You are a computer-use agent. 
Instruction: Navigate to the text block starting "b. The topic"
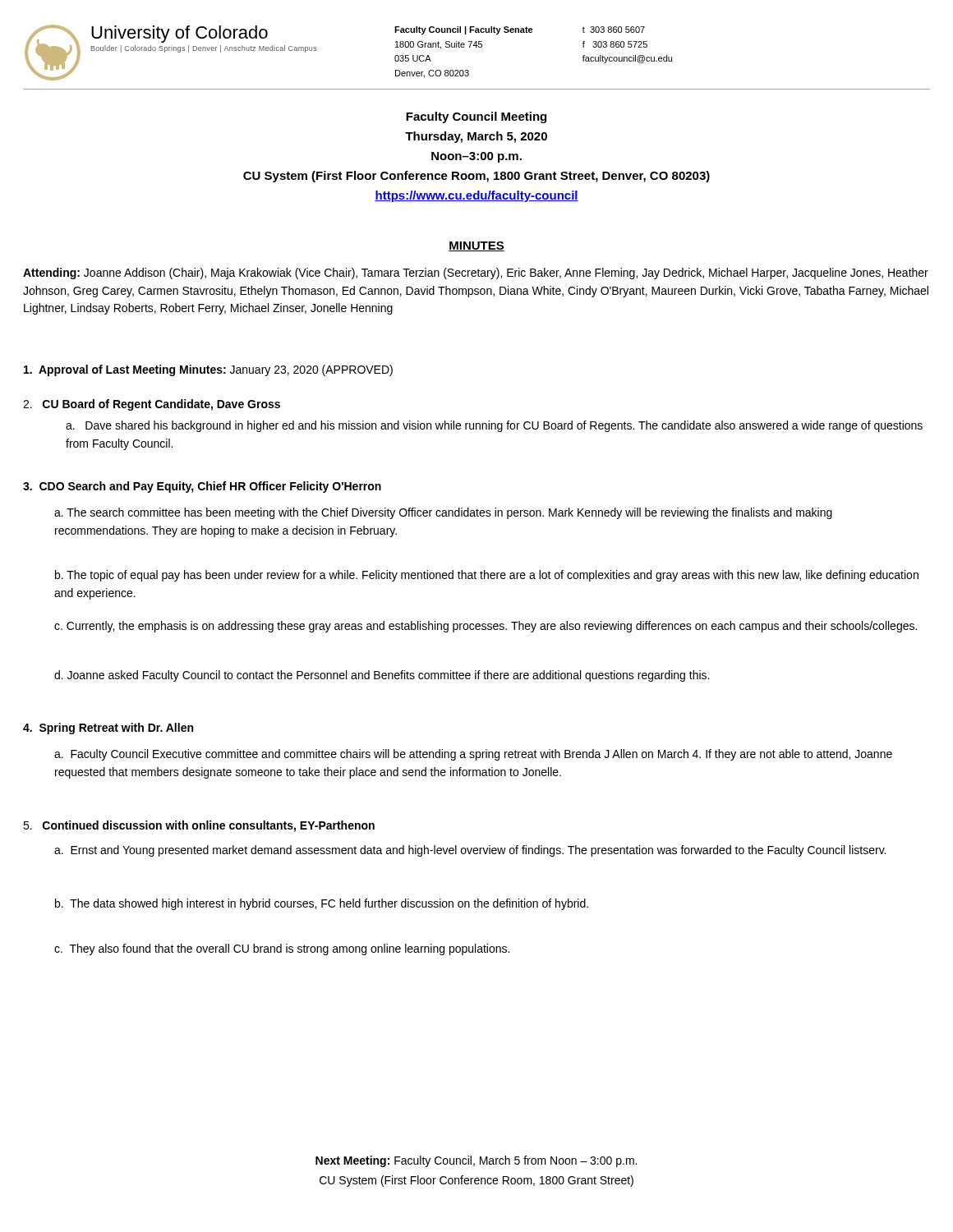[x=487, y=584]
